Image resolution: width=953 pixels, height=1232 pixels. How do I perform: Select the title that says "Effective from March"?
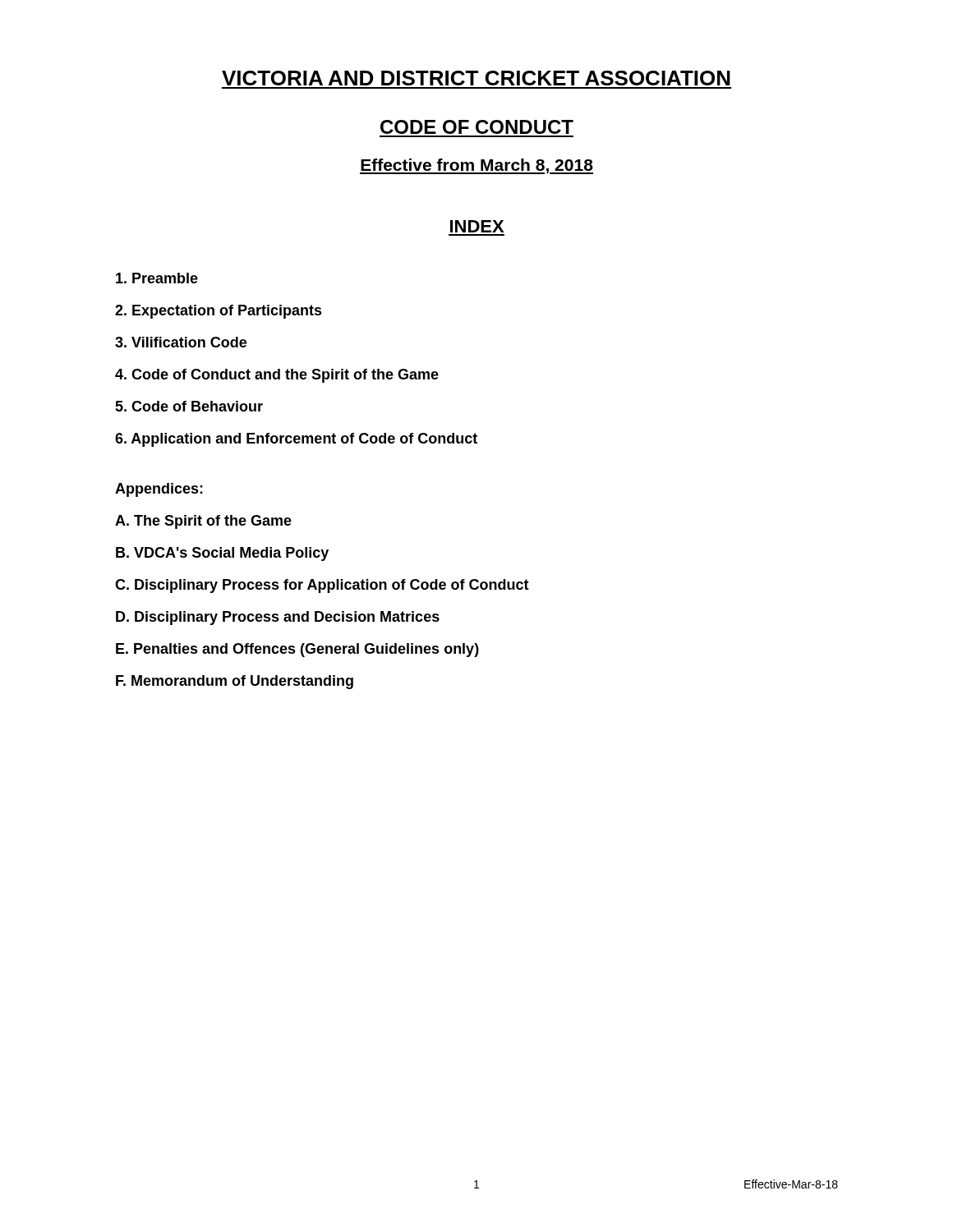click(x=476, y=165)
